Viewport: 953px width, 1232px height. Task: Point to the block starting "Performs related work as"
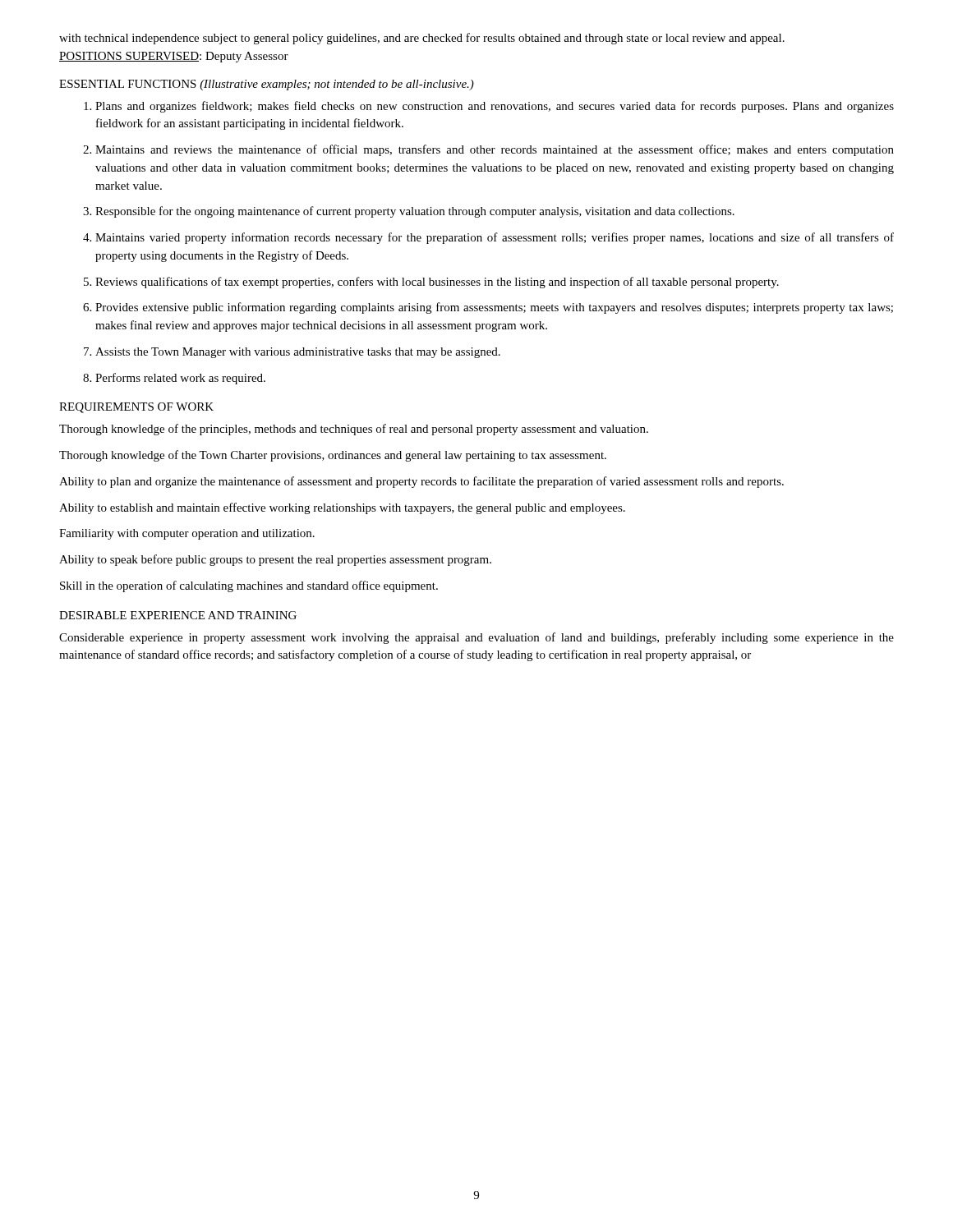click(x=181, y=377)
